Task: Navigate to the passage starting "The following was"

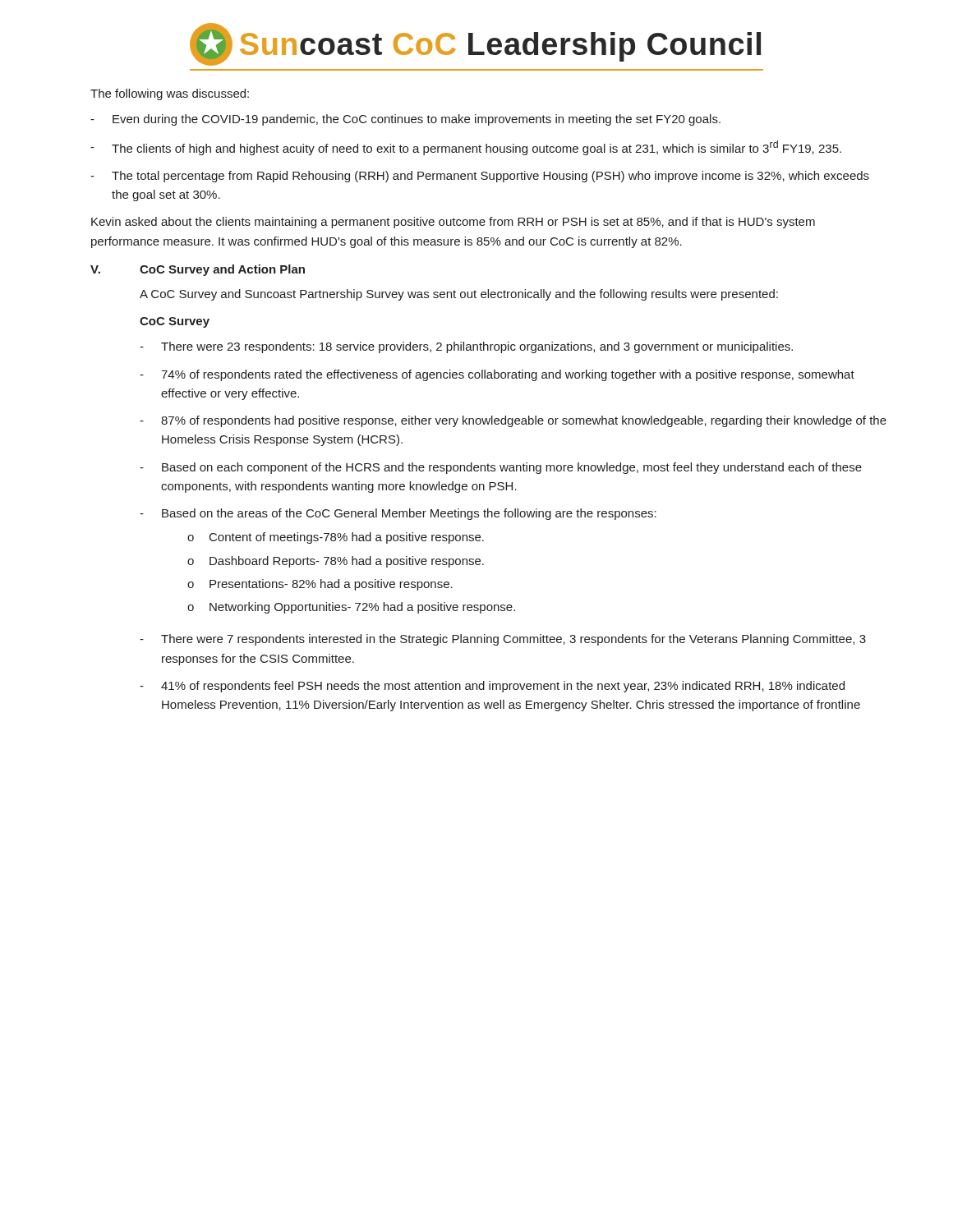Action: click(x=170, y=93)
